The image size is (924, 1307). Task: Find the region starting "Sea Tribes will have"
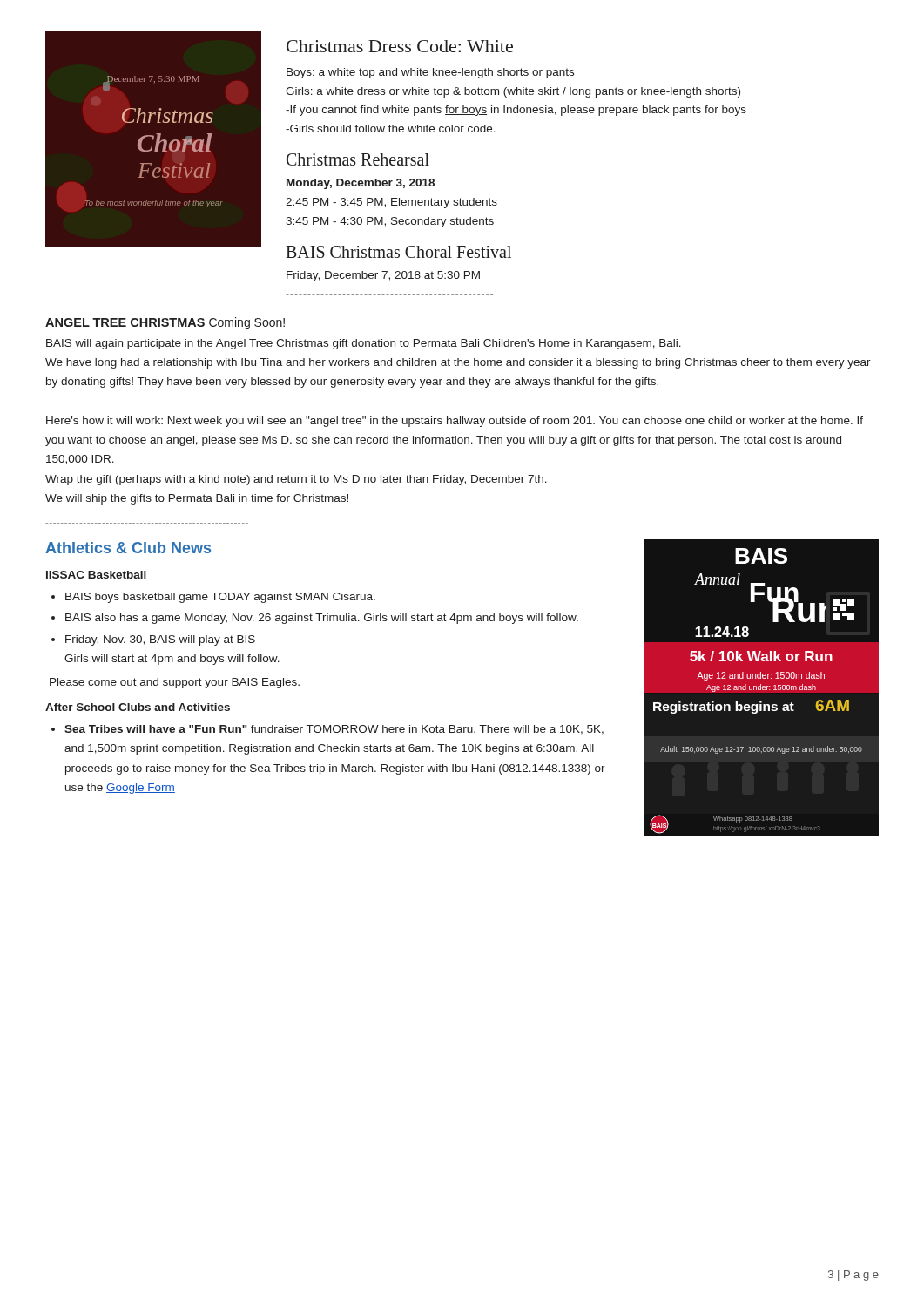coord(335,758)
